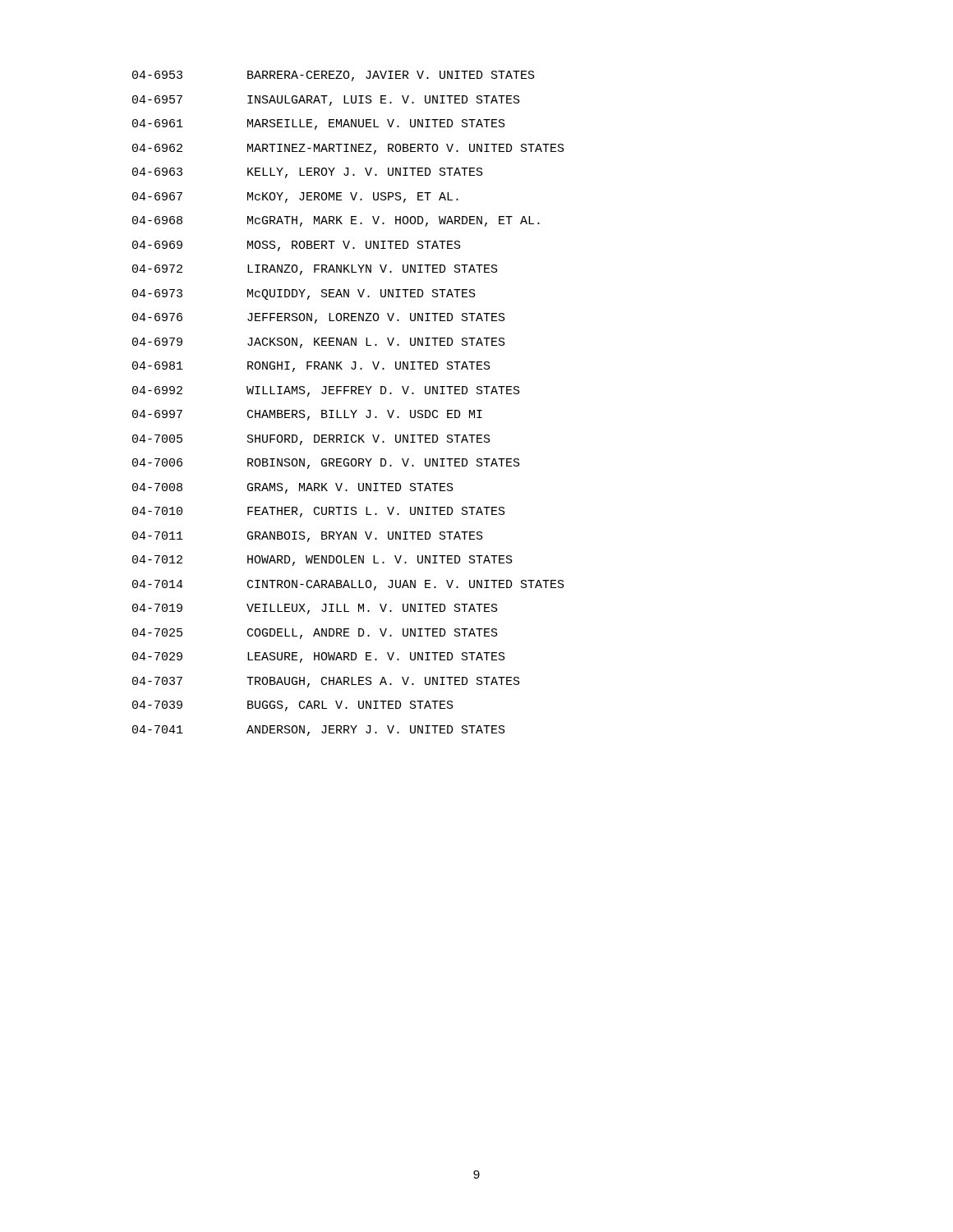Viewport: 953px width, 1232px height.
Task: Where does it say "04-7039 BUGGS, CARL V. UNITED STATES"?
Action: tap(157, 706)
